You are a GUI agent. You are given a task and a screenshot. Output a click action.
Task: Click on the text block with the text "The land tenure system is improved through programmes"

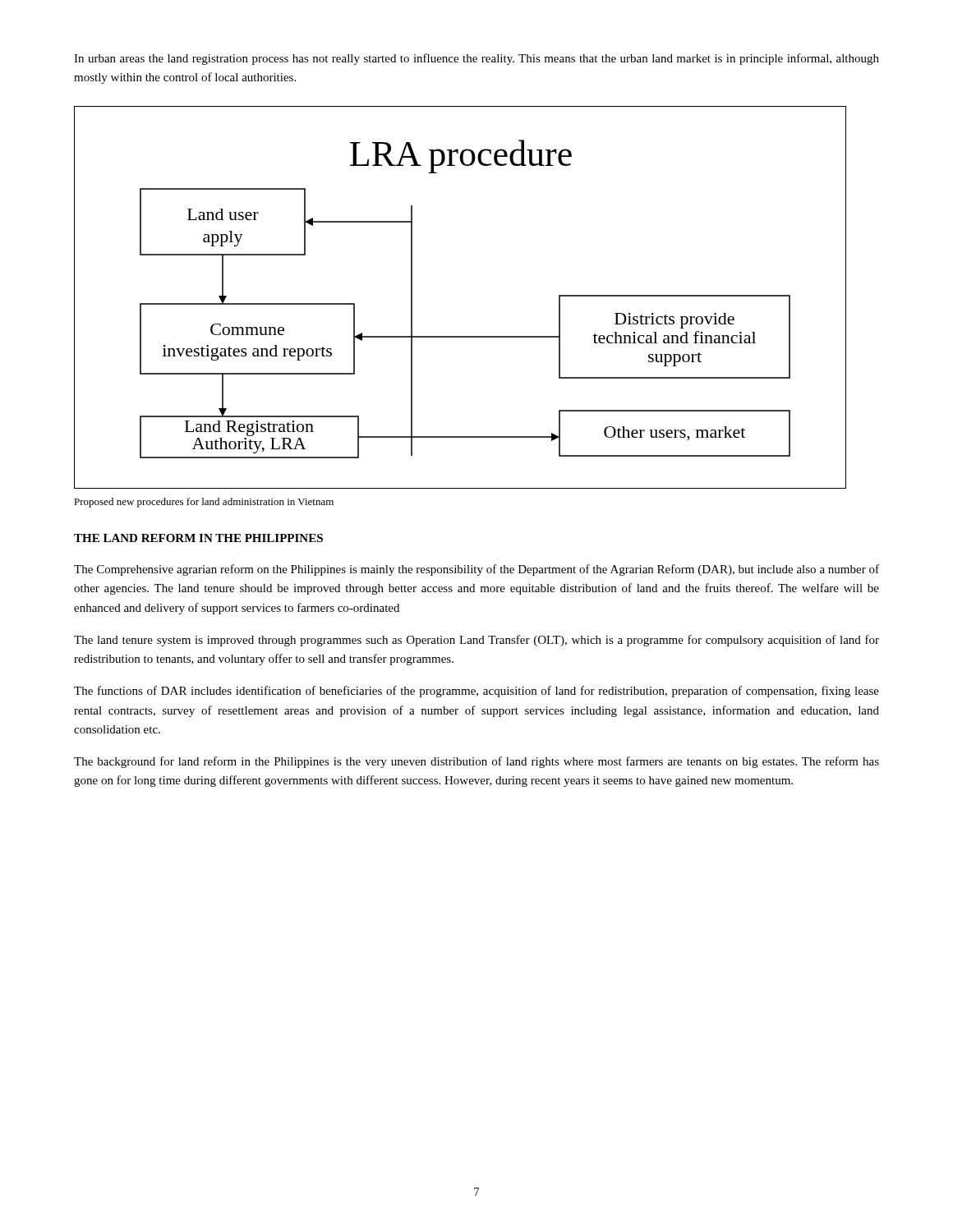(476, 649)
